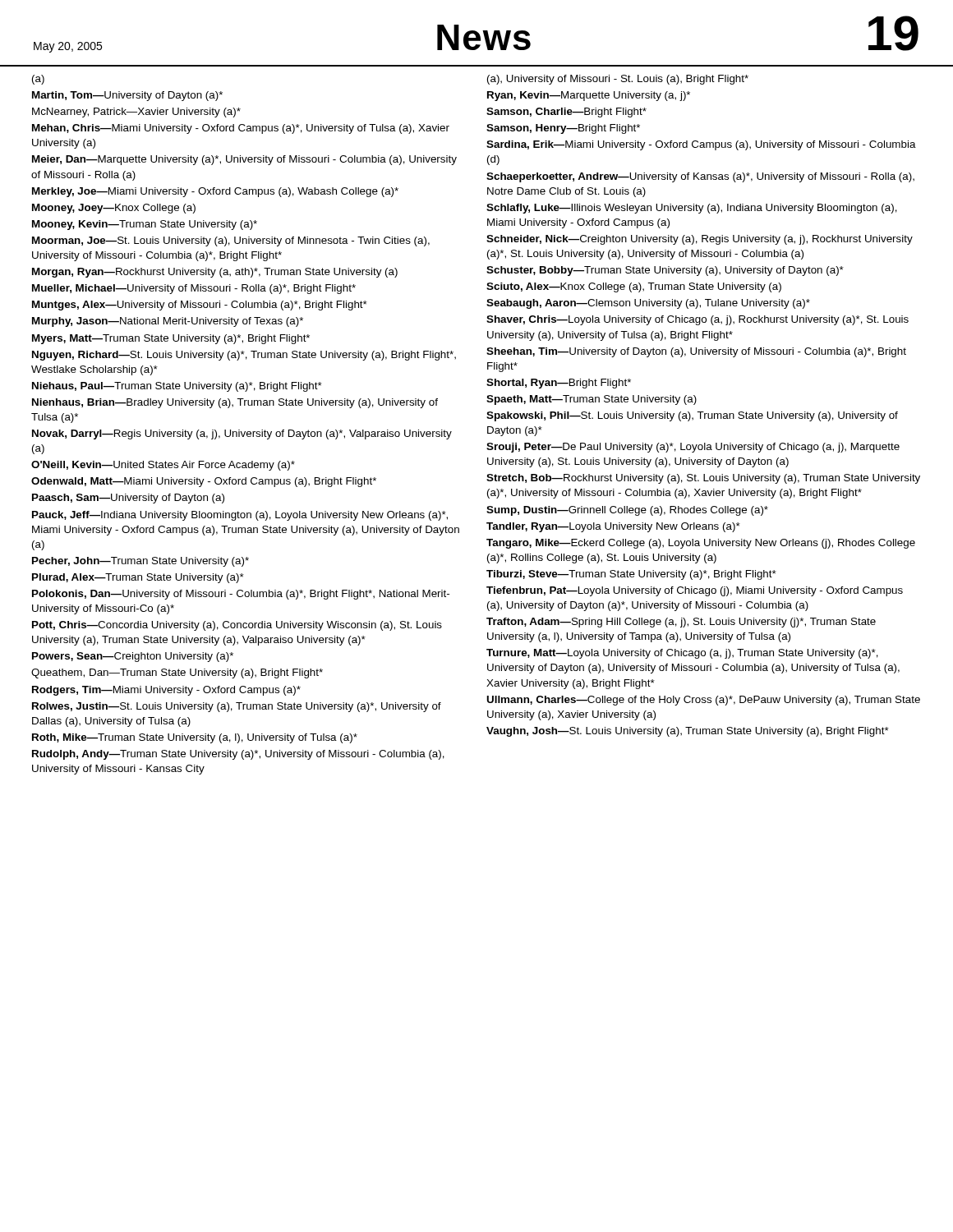The height and width of the screenshot is (1232, 953).
Task: Find the text starting "Nienhaus, Brian—Bradley University (a), Truman State"
Action: (235, 409)
